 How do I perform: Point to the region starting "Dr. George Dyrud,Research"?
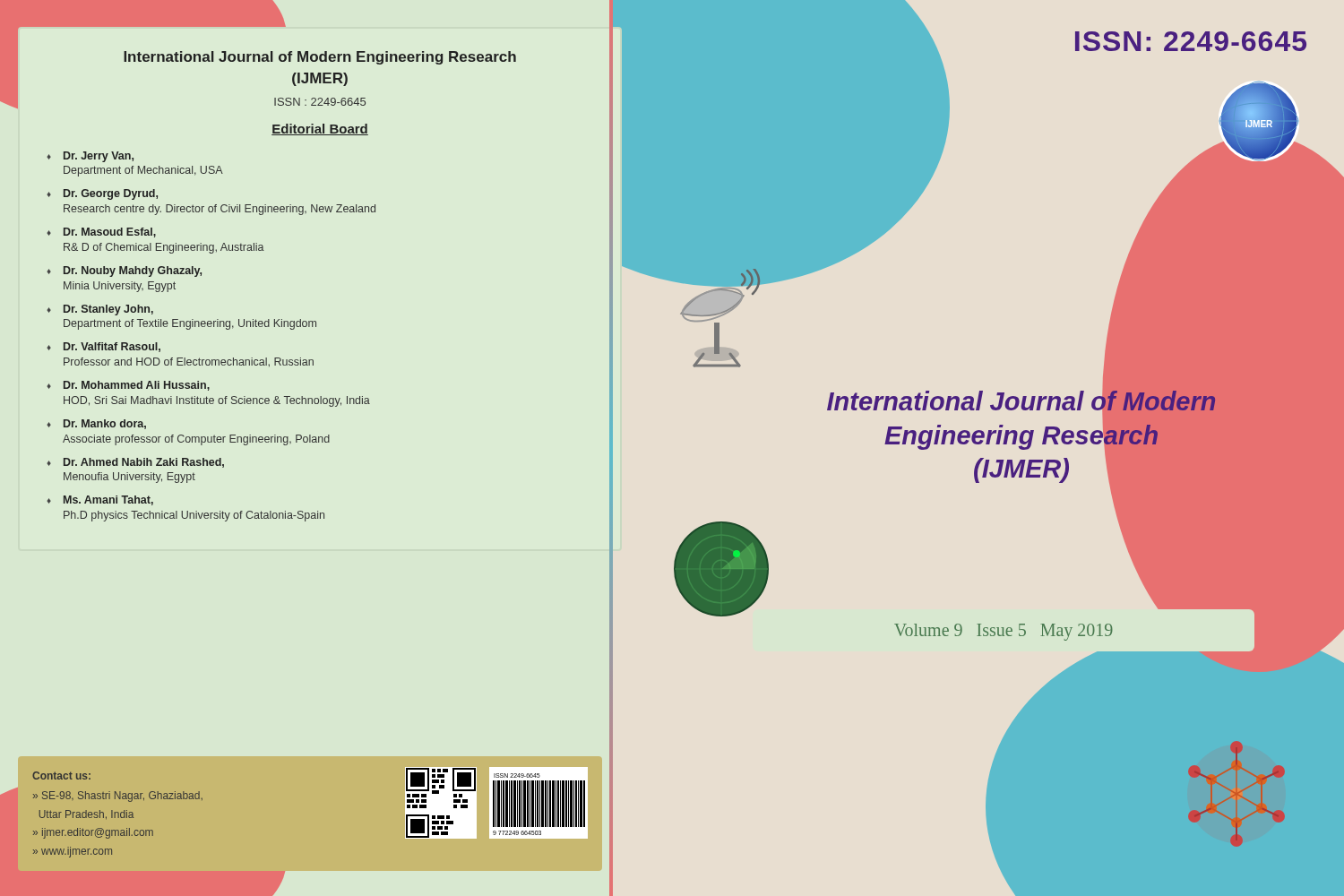[x=328, y=202]
